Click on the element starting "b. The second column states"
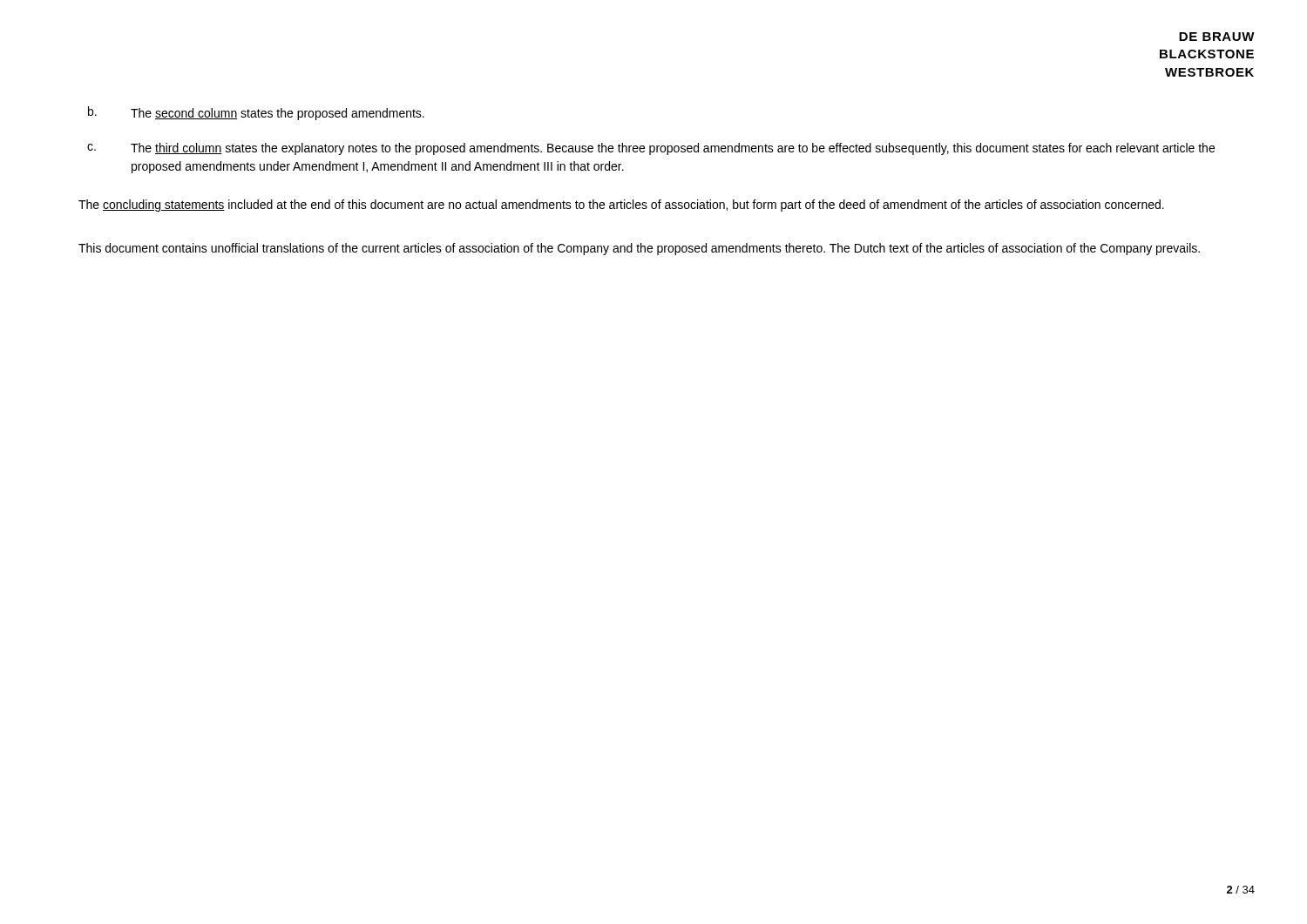The height and width of the screenshot is (924, 1307). pyautogui.click(x=256, y=113)
